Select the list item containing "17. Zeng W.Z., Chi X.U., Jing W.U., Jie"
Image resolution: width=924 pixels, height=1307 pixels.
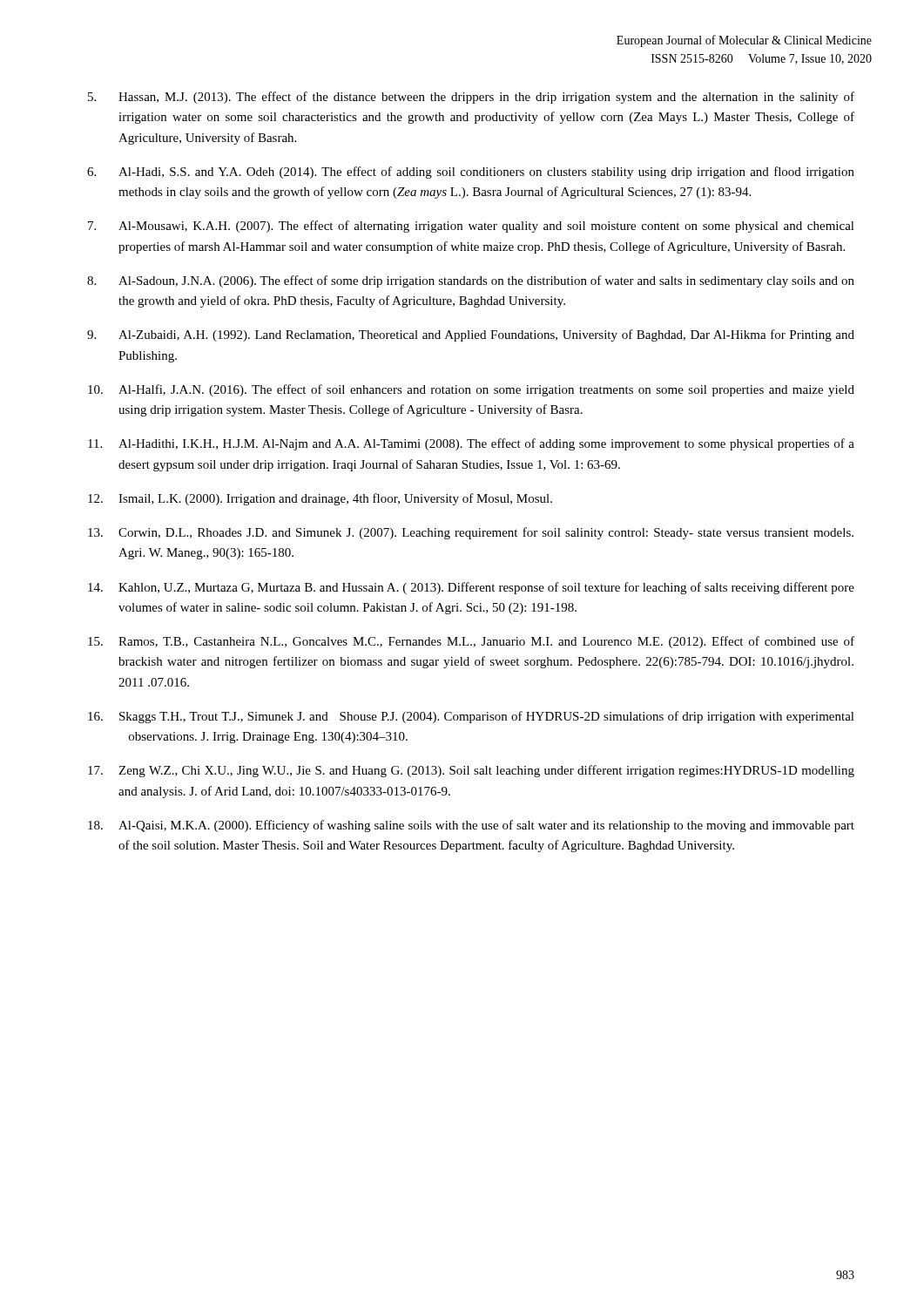(471, 781)
